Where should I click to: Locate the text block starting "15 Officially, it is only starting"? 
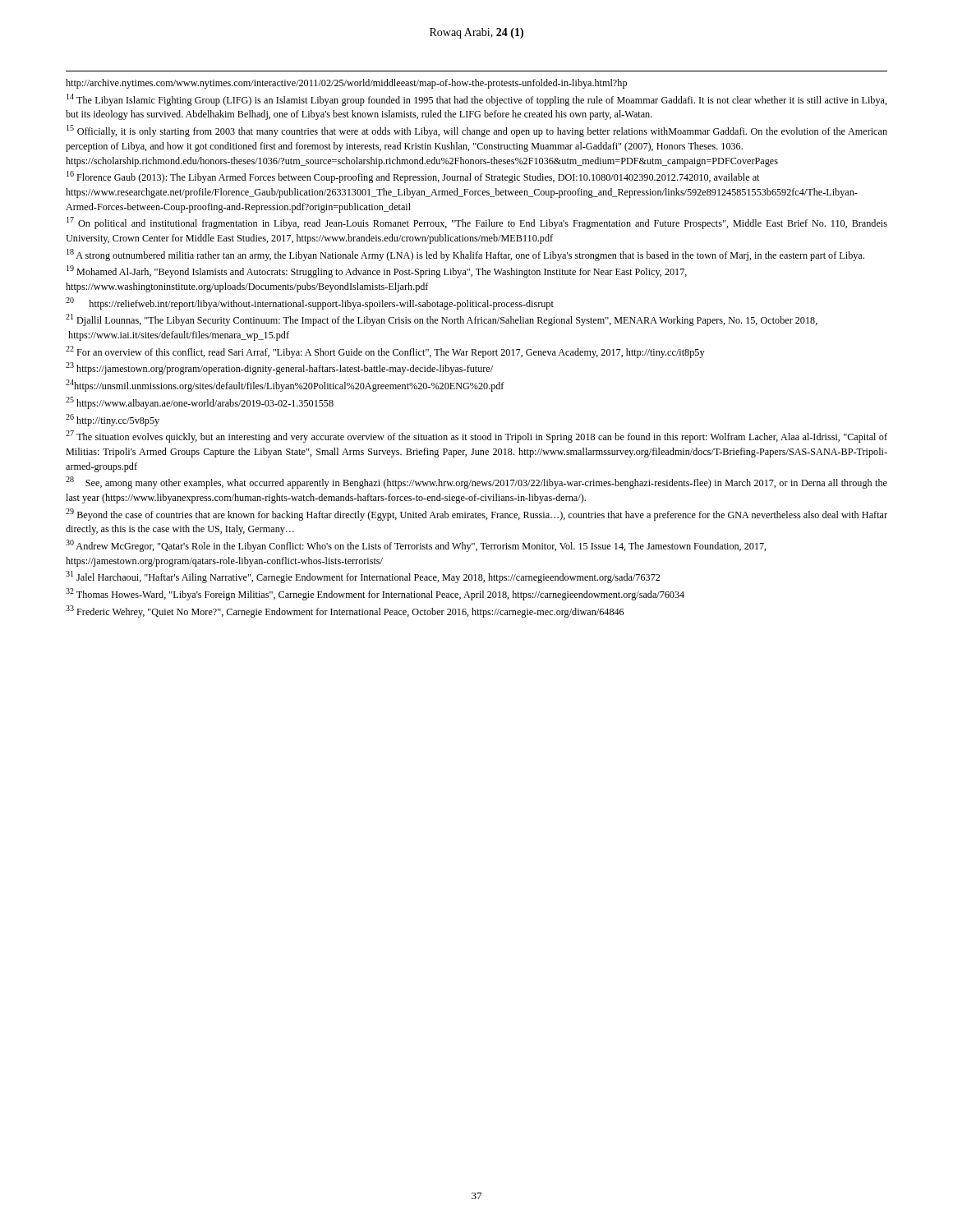click(x=476, y=146)
